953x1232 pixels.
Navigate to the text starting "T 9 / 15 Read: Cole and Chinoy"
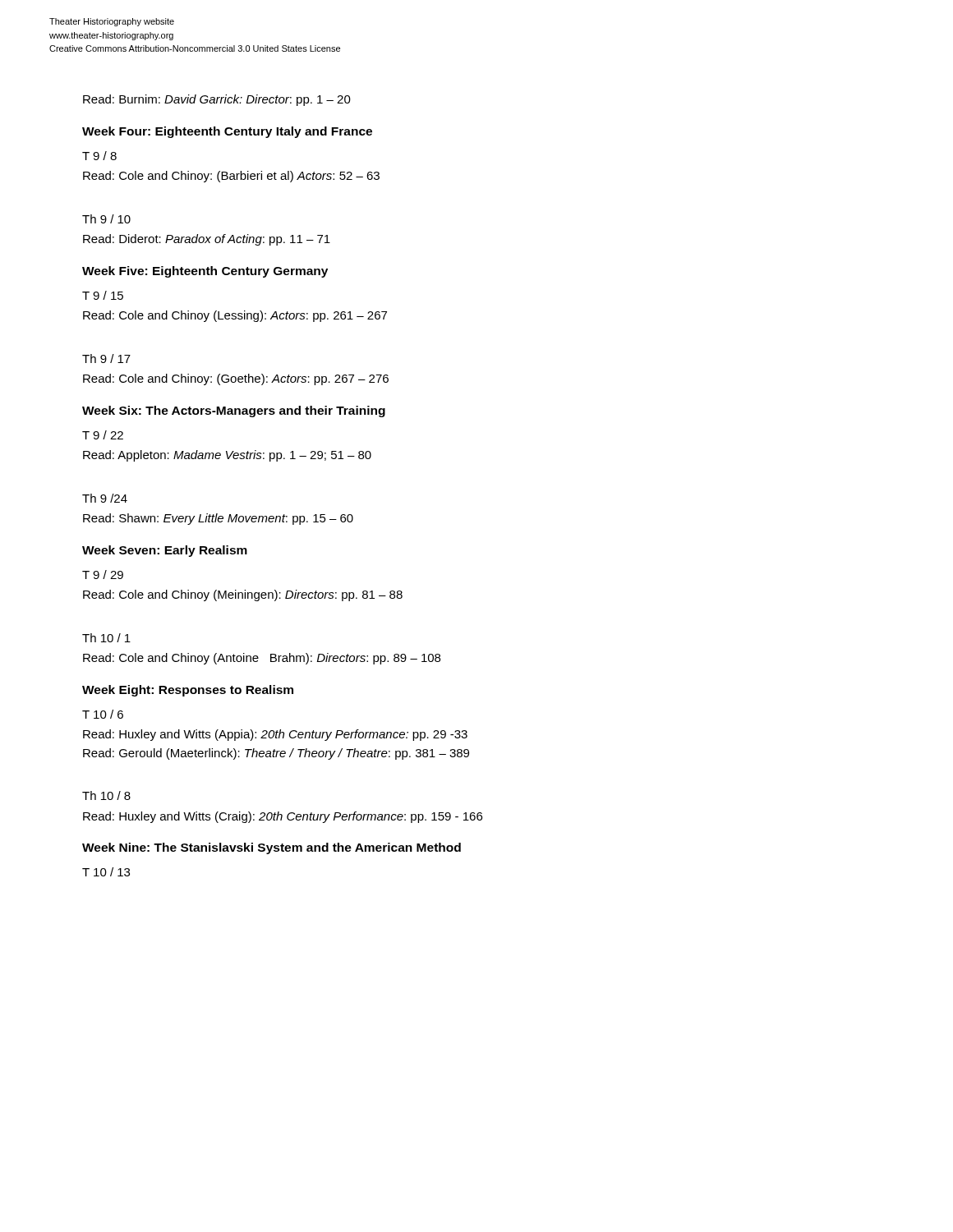coord(103,295)
